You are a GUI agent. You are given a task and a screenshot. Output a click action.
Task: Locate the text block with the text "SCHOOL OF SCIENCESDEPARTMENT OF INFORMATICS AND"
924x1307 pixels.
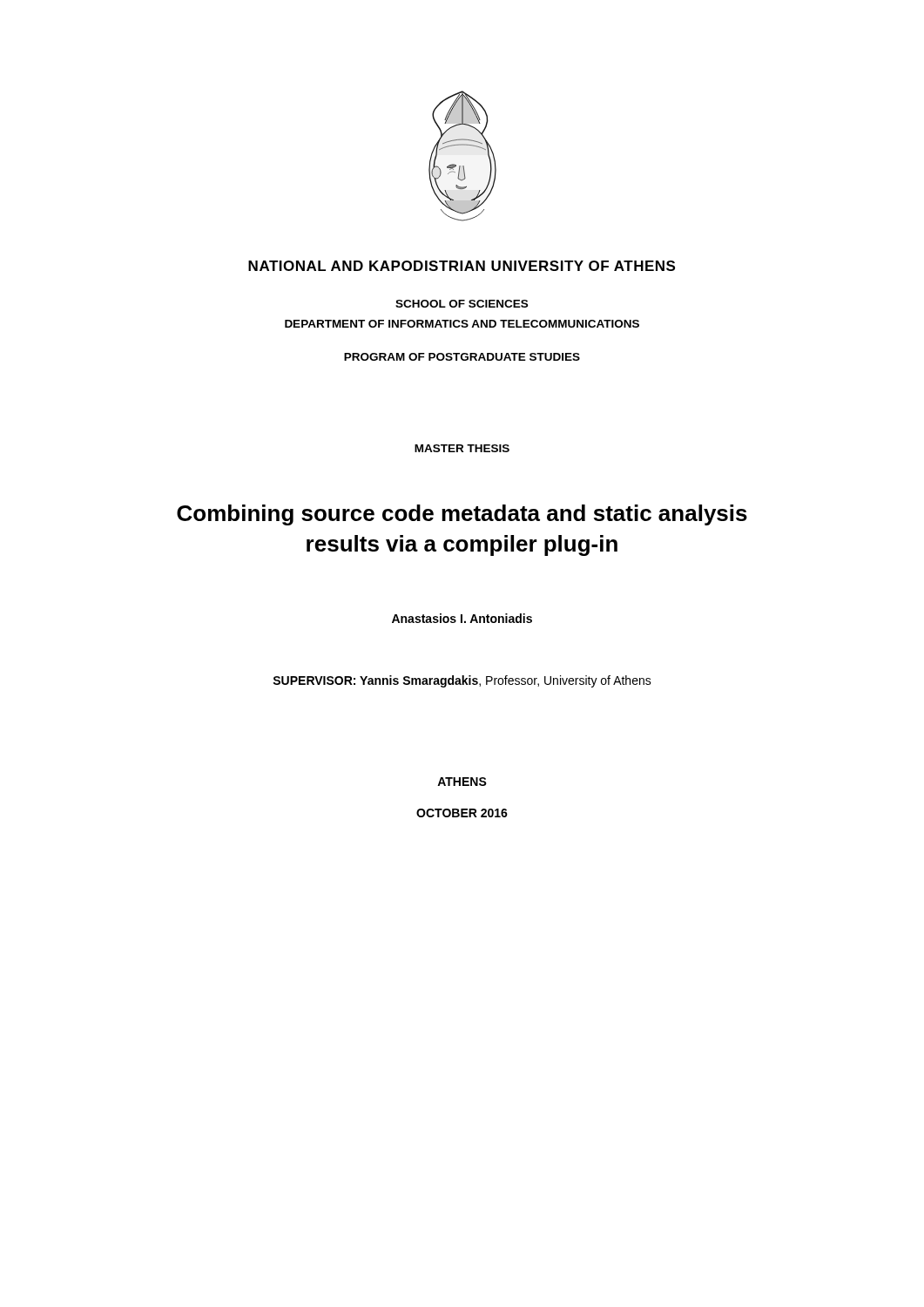tap(462, 314)
